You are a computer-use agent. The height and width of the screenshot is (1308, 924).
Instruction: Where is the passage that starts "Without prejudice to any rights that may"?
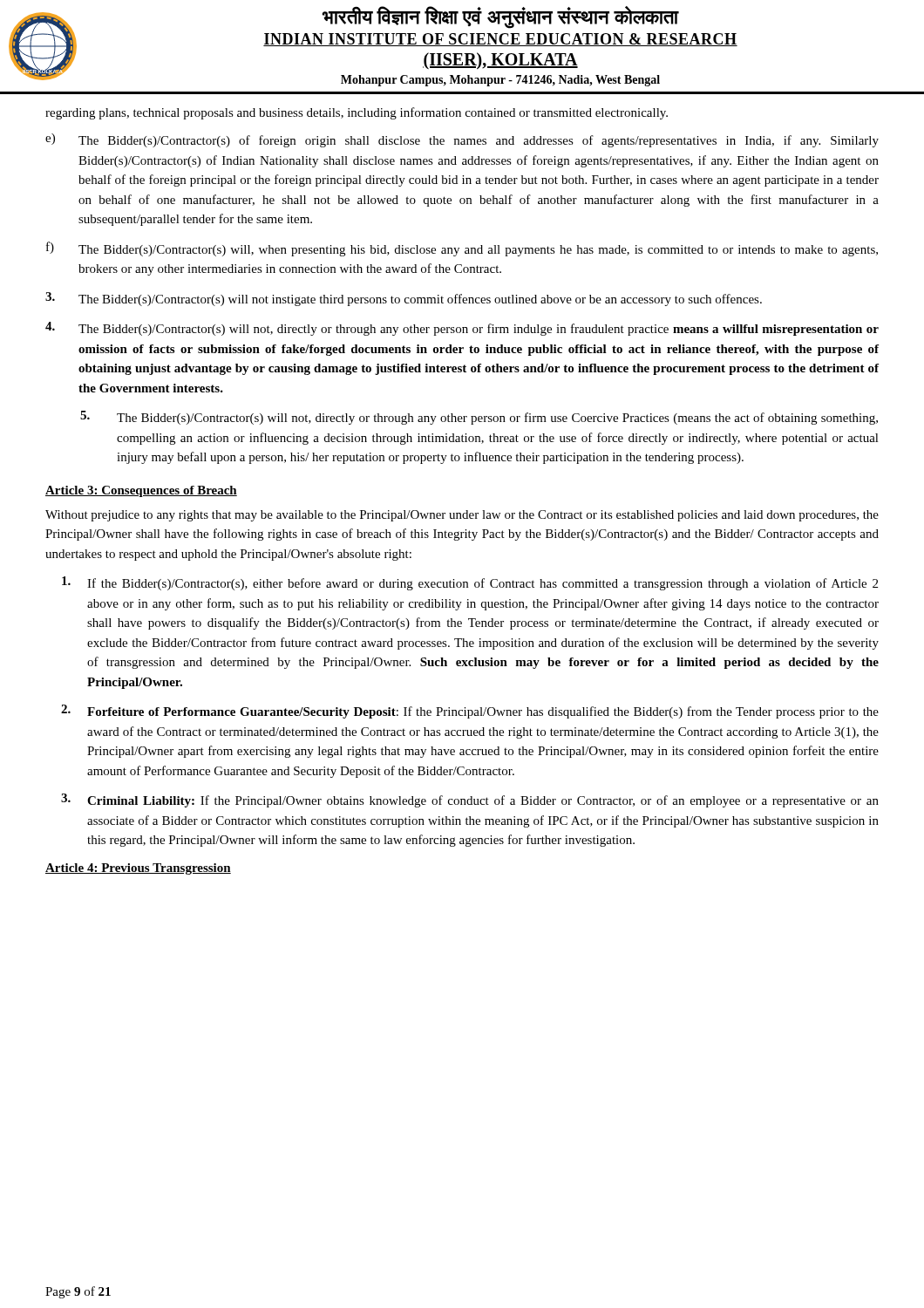462,534
